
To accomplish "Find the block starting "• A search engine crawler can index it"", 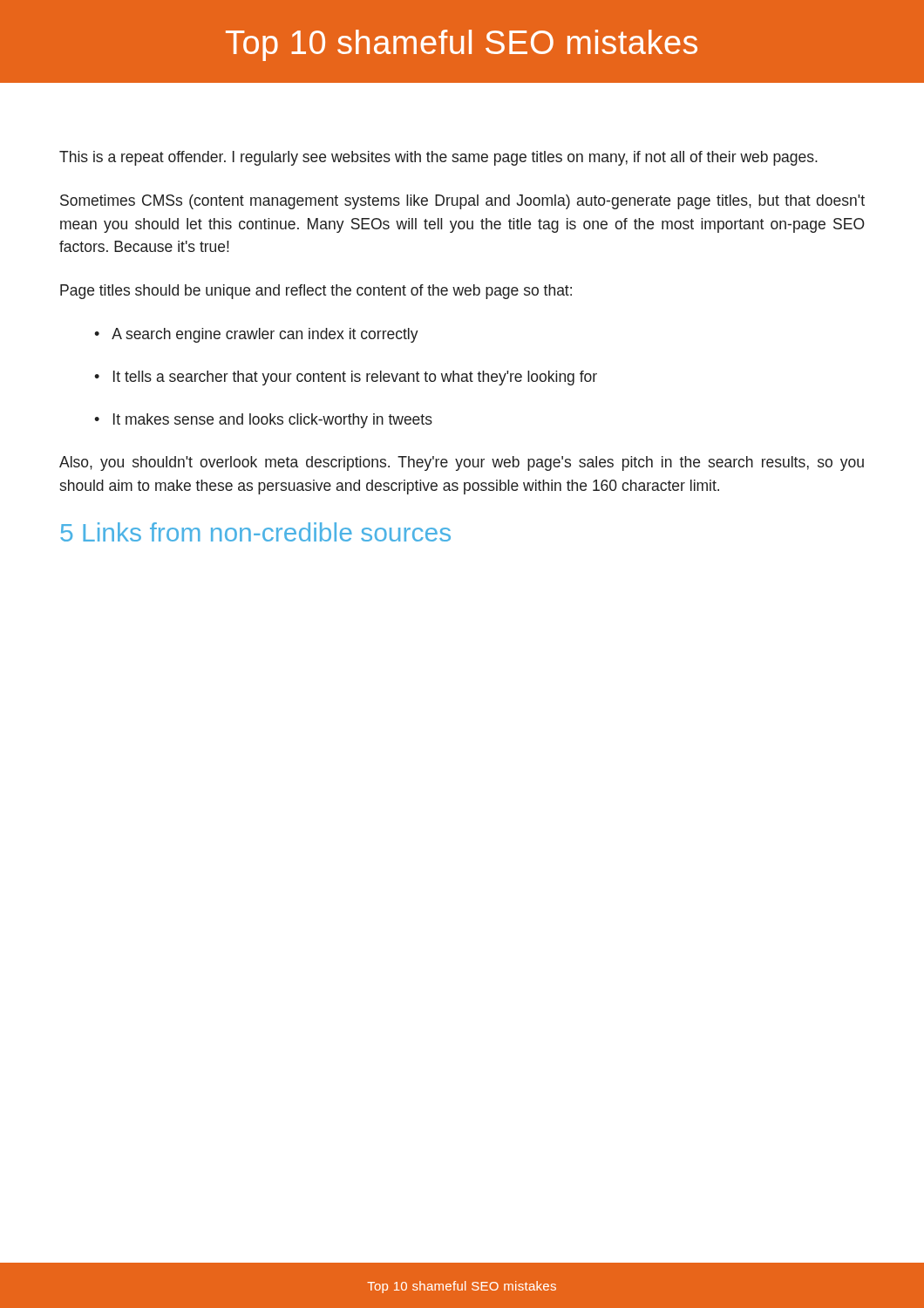I will (x=256, y=335).
